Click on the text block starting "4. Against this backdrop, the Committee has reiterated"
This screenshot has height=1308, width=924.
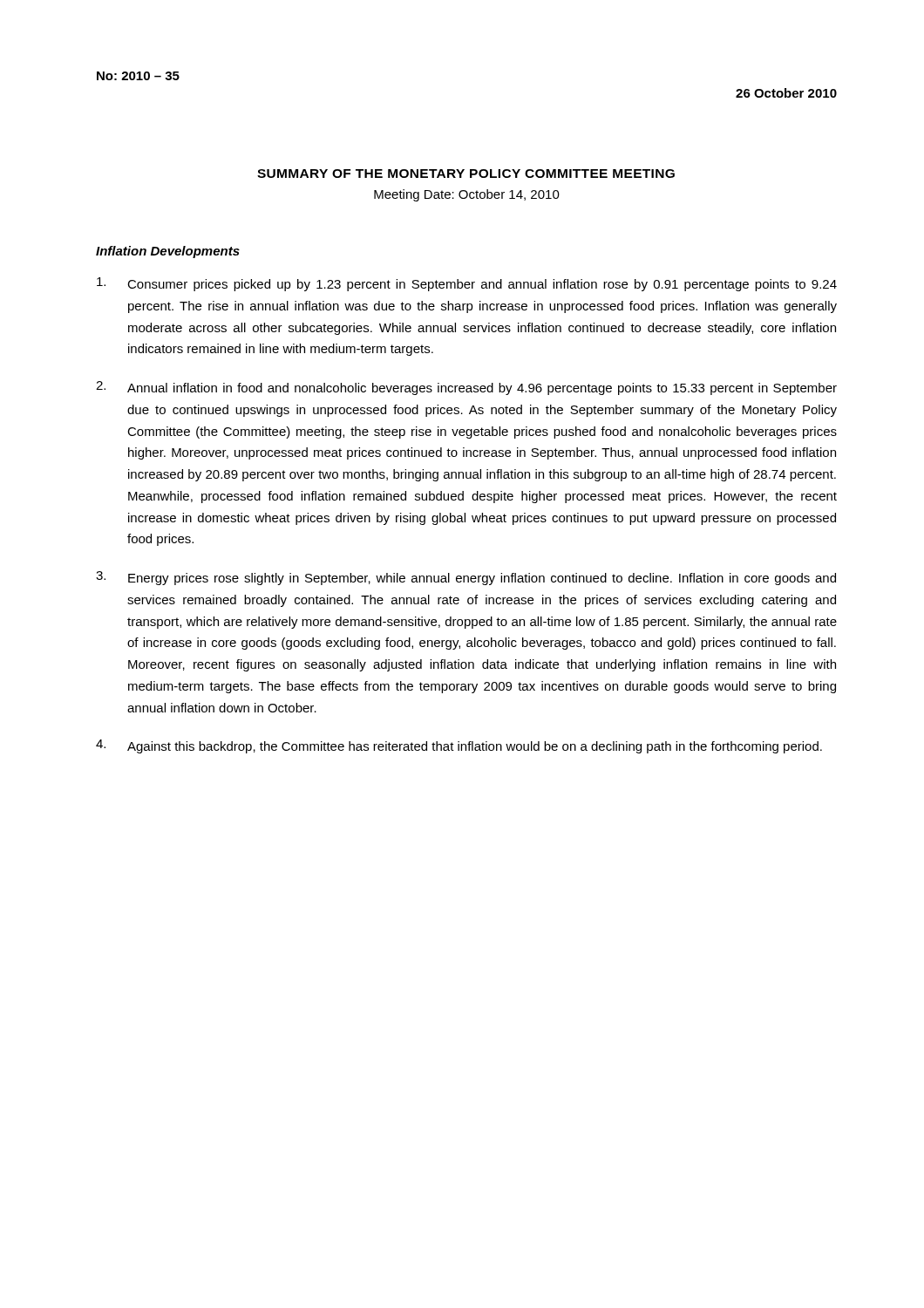click(459, 747)
